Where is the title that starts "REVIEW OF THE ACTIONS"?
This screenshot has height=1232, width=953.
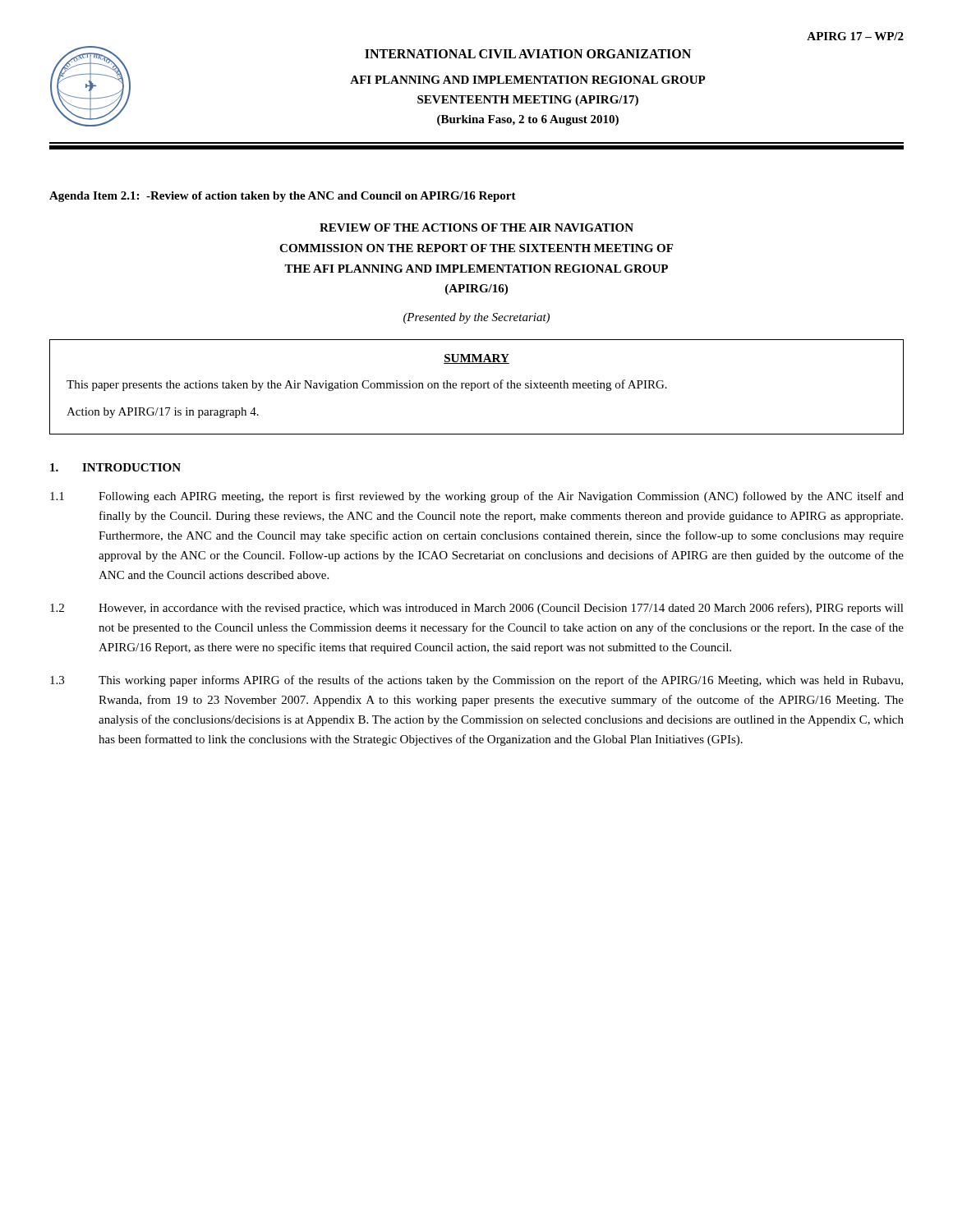(x=476, y=258)
